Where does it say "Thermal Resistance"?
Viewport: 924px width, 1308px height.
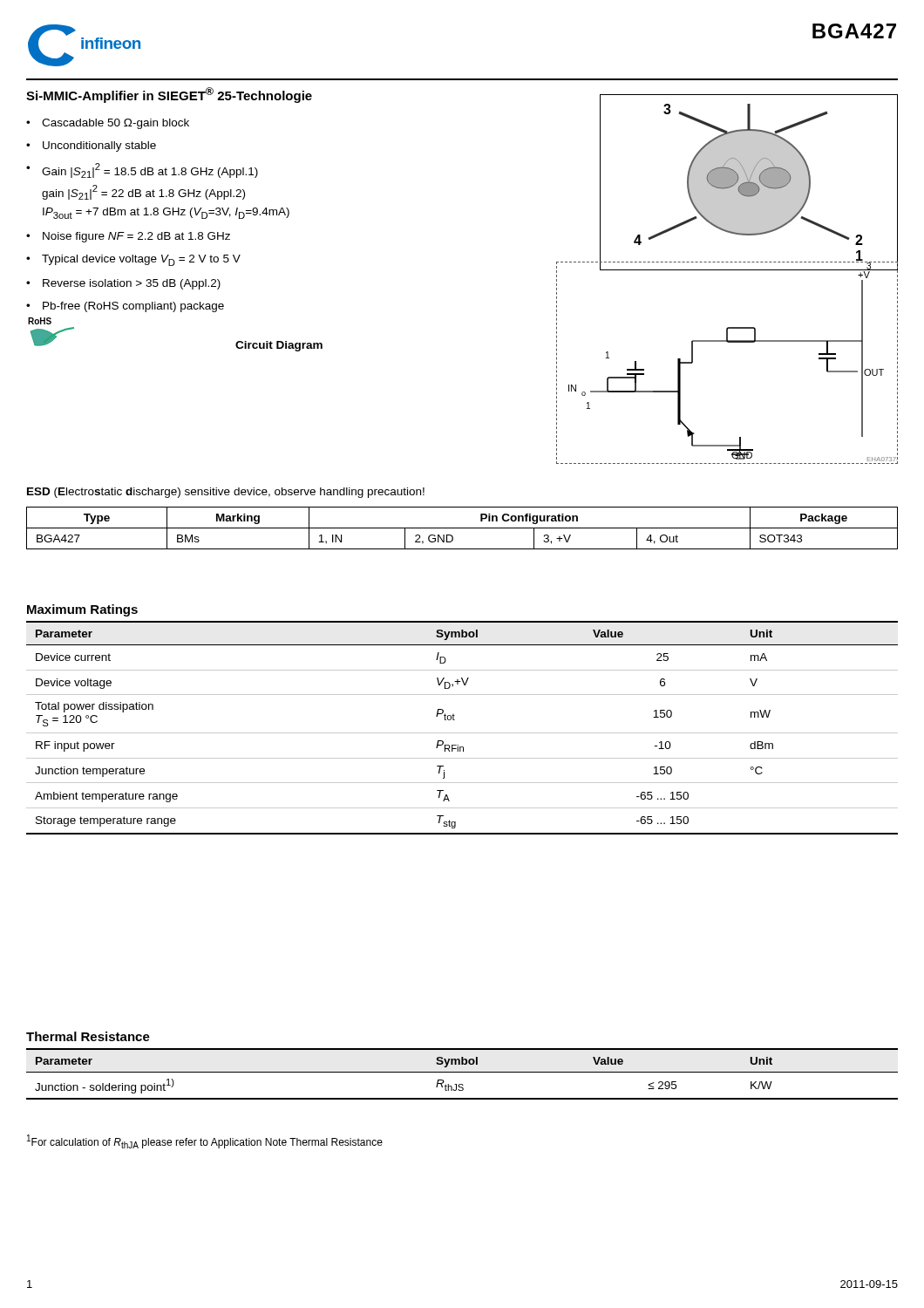[88, 1036]
